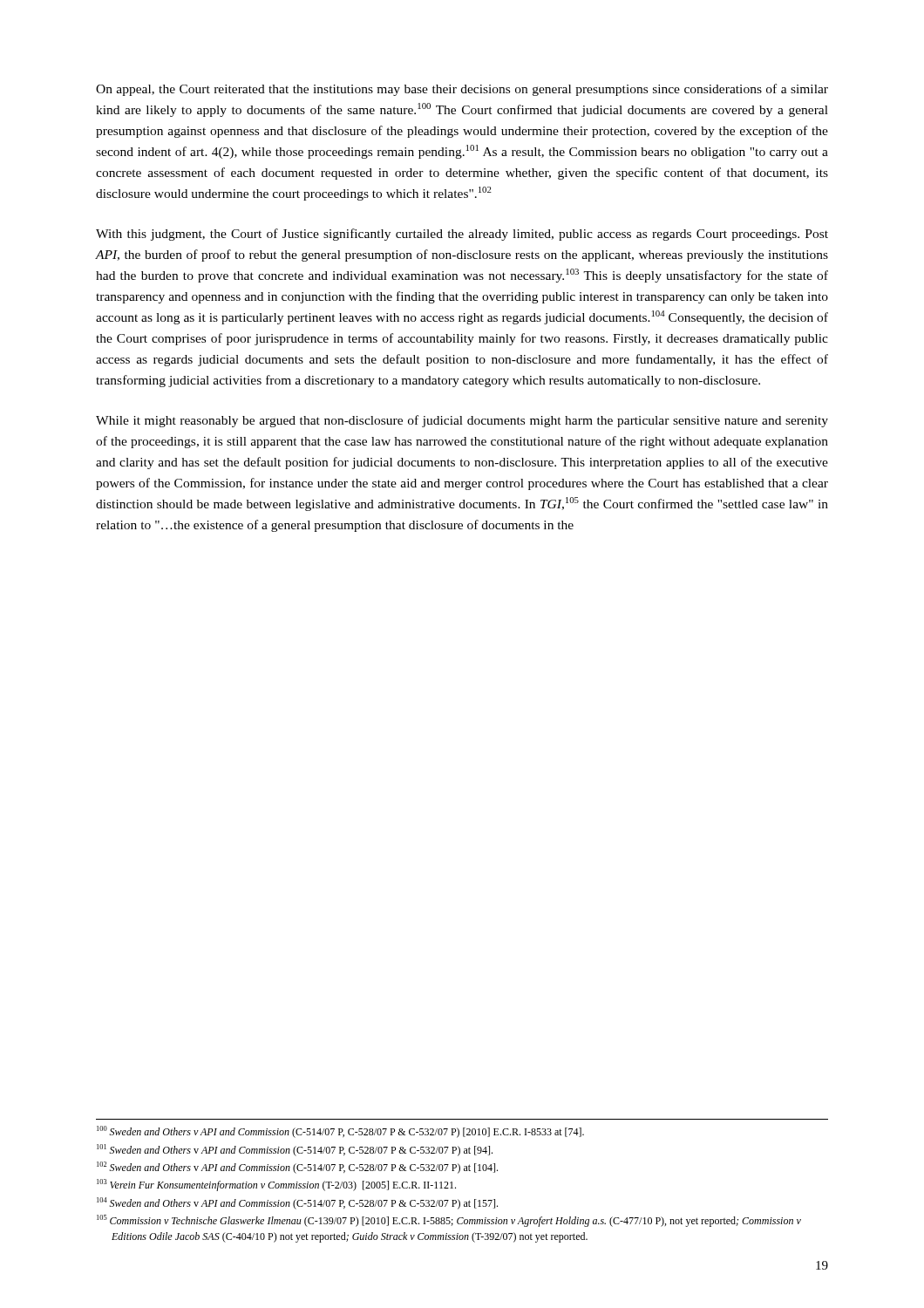Click a footnote
Screen dimensions: 1308x924
click(462, 1185)
